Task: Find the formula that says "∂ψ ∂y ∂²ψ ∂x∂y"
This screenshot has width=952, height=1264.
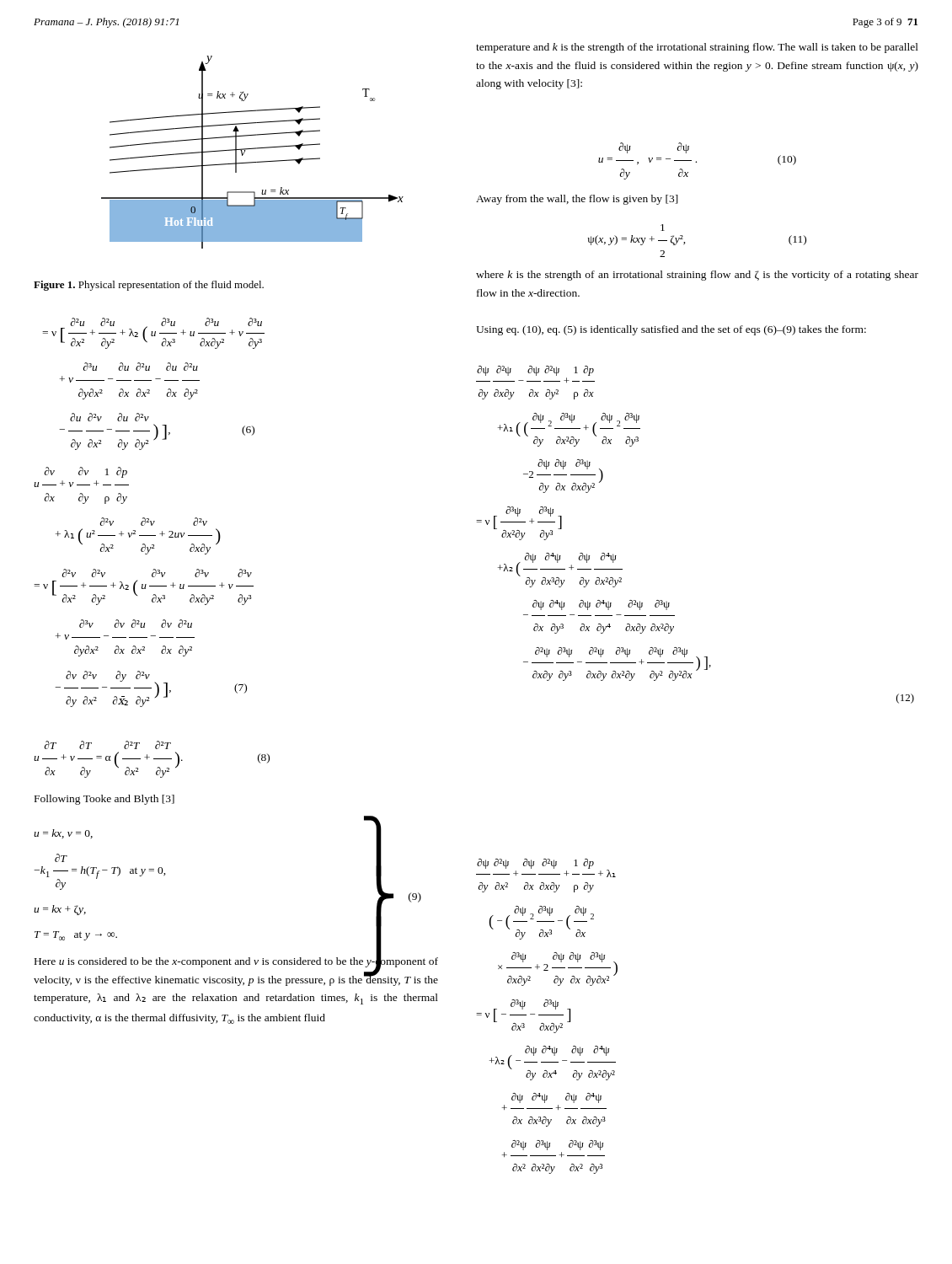Action: point(535,371)
